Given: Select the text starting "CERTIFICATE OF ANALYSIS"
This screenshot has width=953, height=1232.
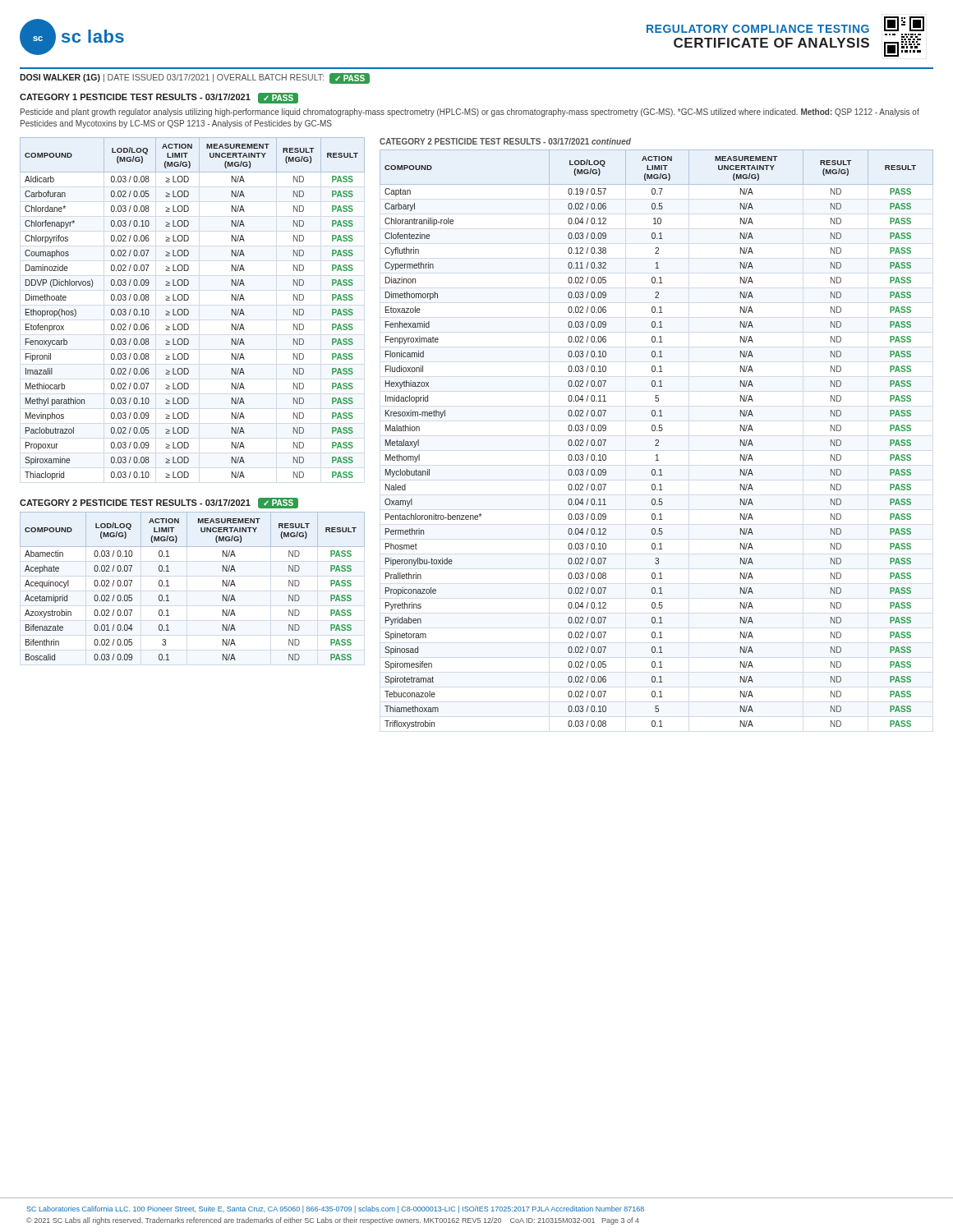Looking at the screenshot, I should pyautogui.click(x=772, y=43).
